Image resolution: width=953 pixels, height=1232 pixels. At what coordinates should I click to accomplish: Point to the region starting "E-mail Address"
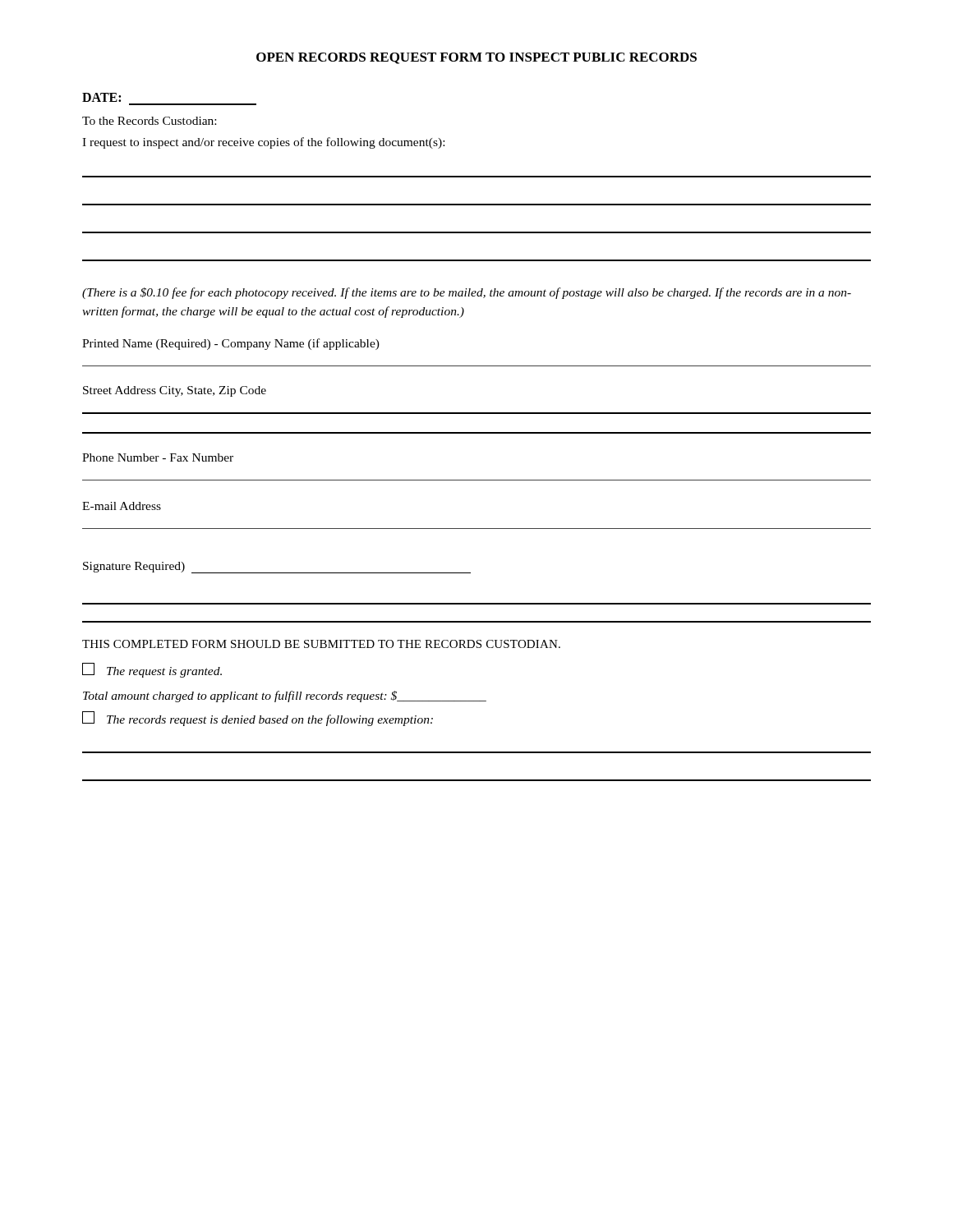point(122,505)
